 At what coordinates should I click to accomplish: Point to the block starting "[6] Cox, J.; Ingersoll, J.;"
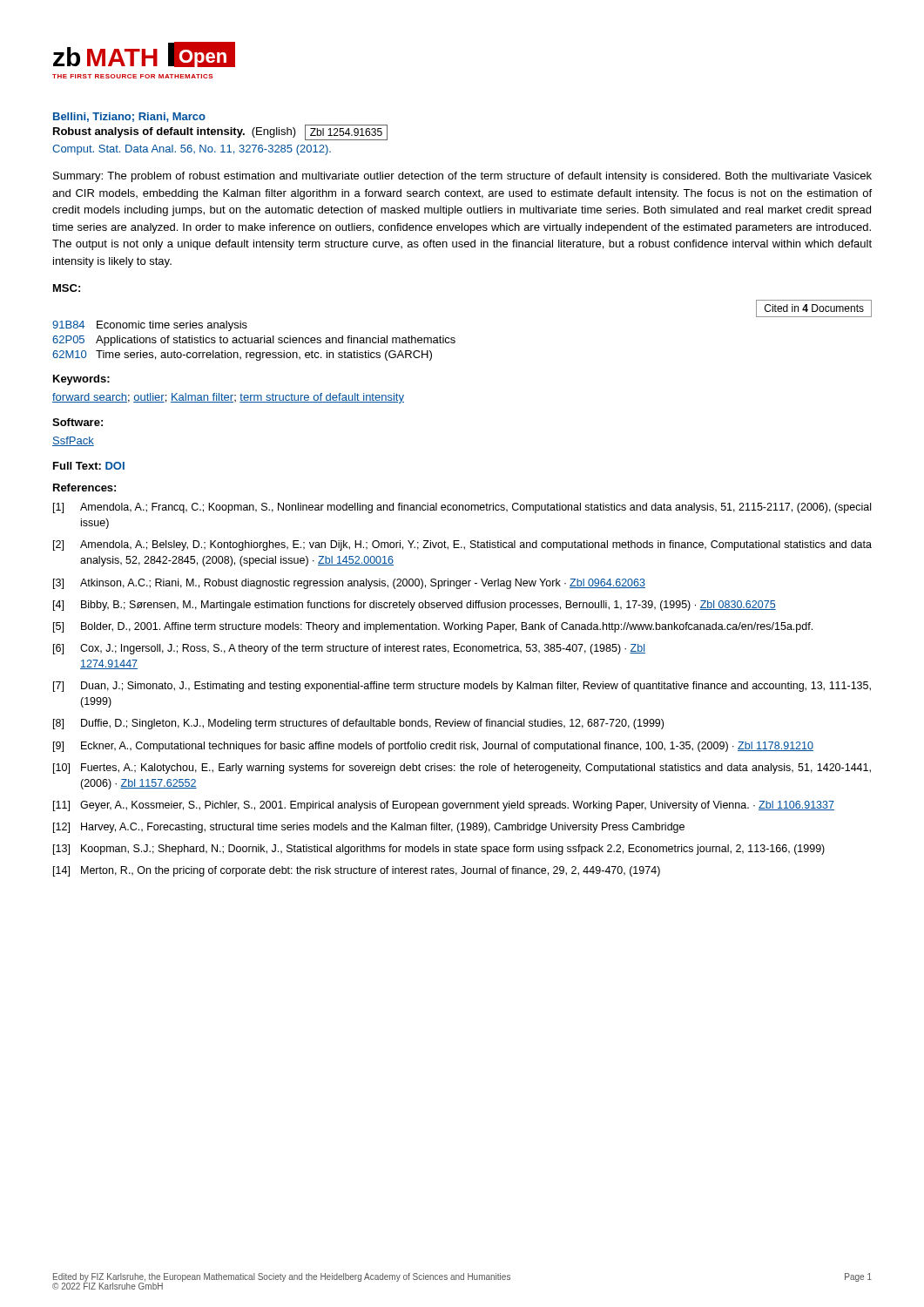pyautogui.click(x=462, y=656)
